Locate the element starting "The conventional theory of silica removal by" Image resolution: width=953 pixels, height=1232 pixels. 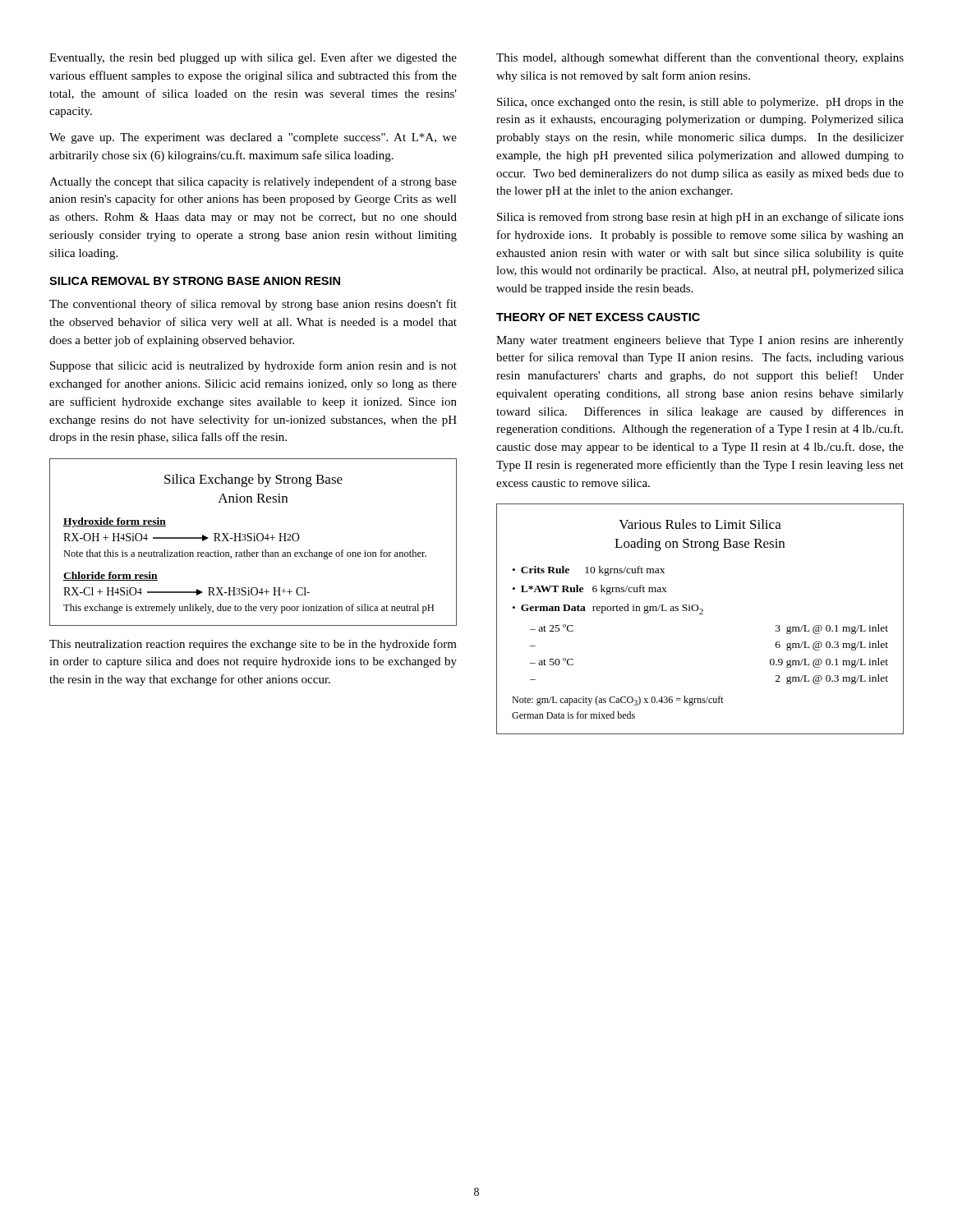pyautogui.click(x=253, y=323)
